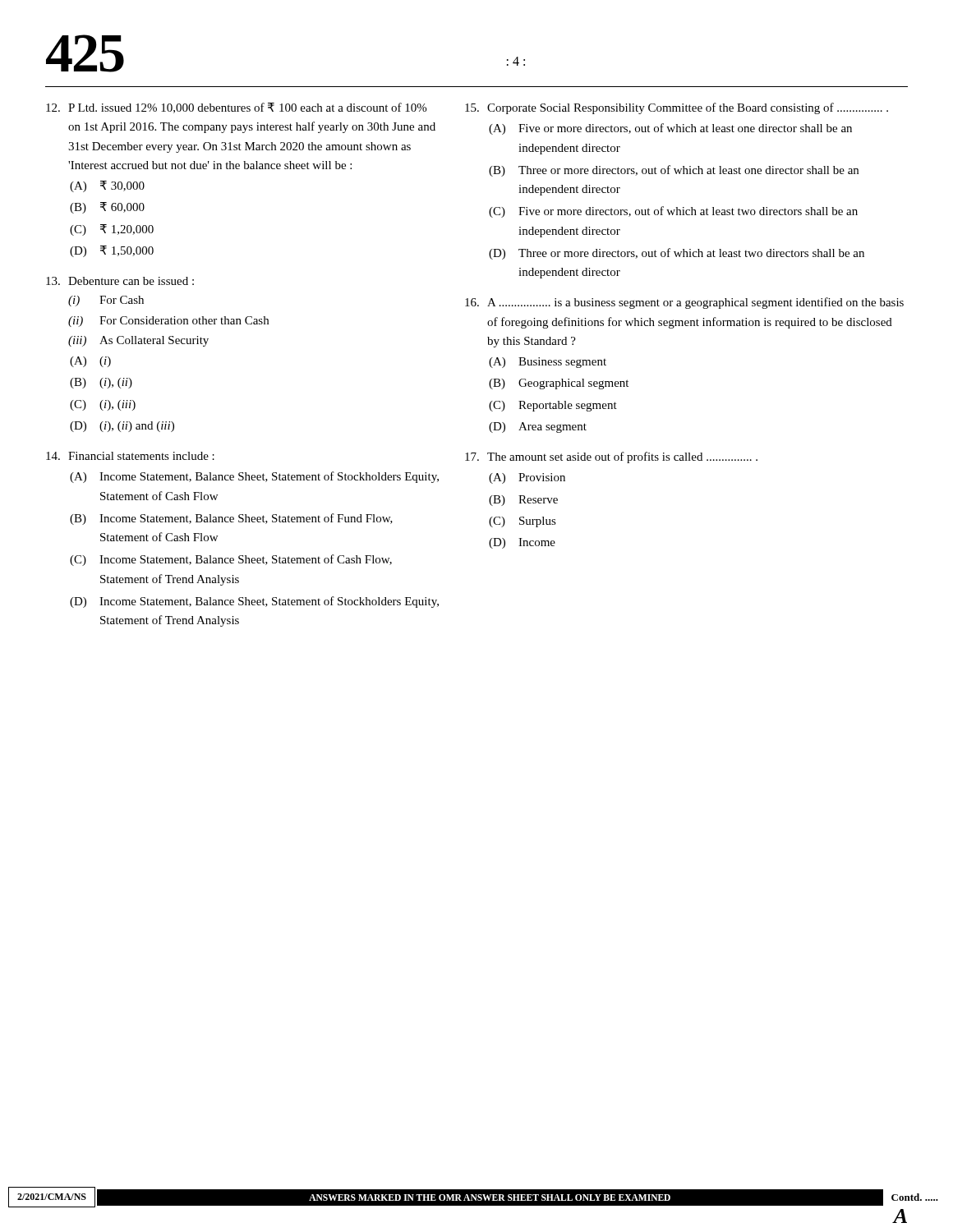Point to the block beginning "15. Corporate Social"
Viewport: 953px width, 1232px height.
tap(677, 108)
